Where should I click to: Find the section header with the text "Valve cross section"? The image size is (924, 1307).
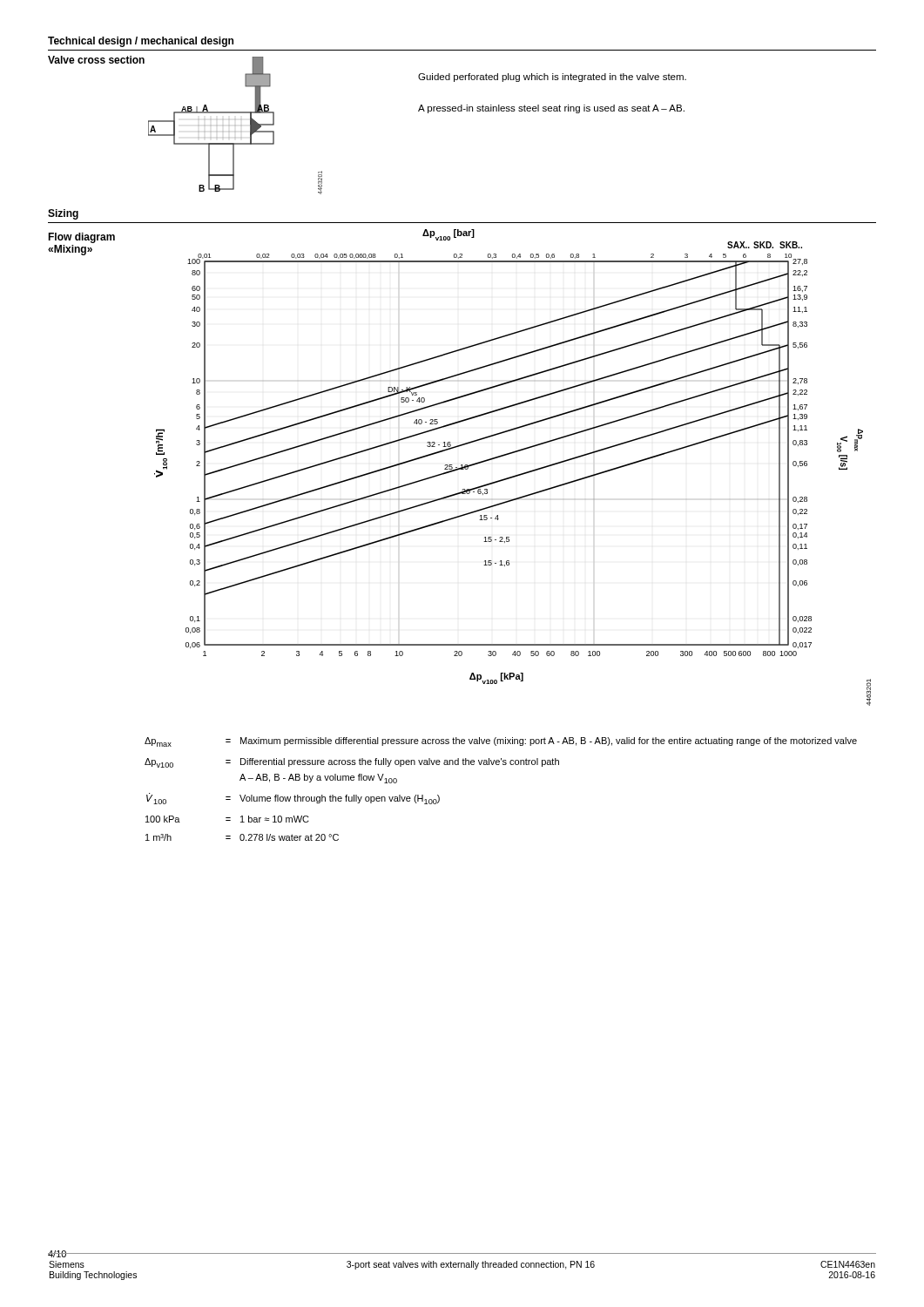coord(96,60)
